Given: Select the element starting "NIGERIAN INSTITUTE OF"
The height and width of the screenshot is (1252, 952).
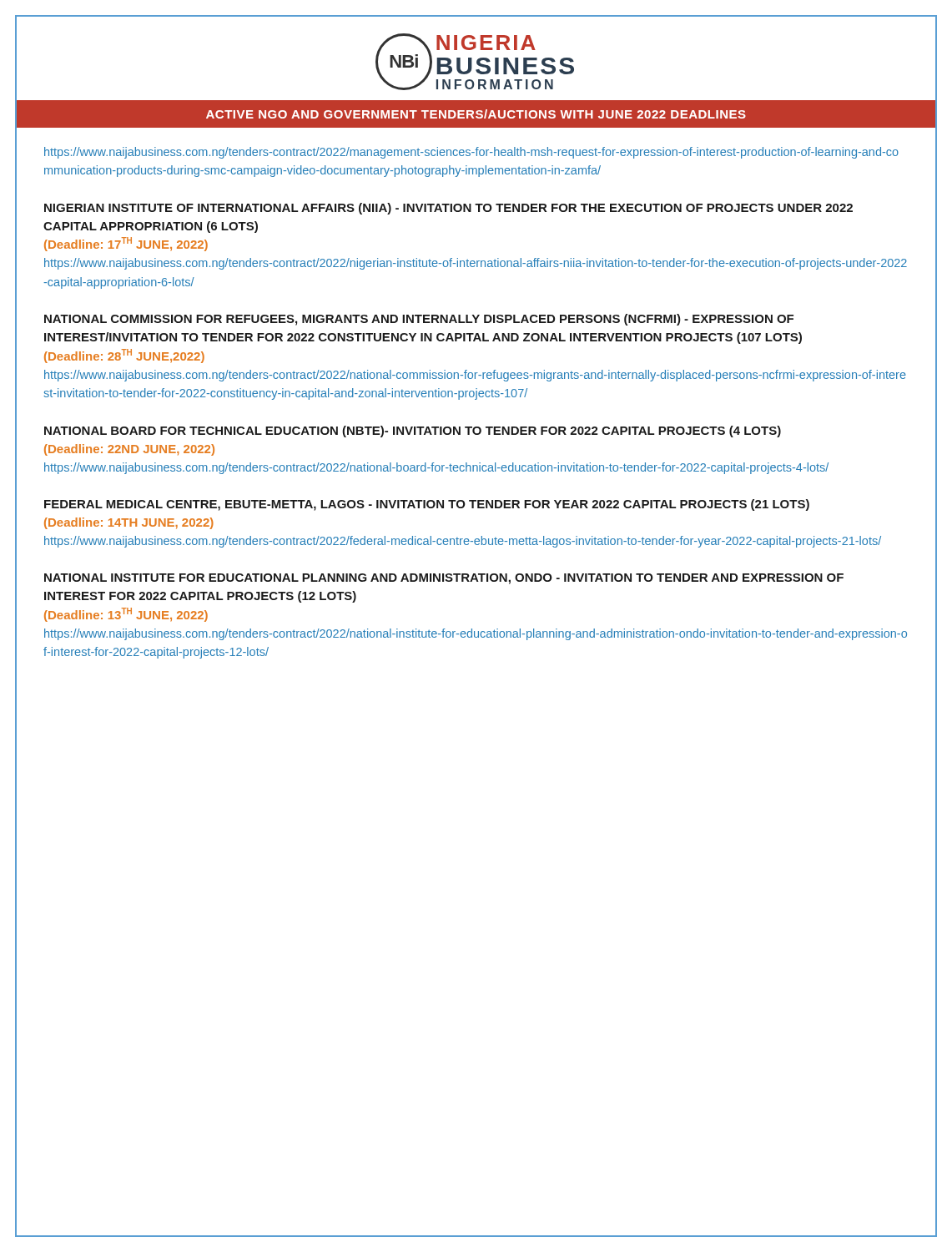Looking at the screenshot, I should click(448, 216).
